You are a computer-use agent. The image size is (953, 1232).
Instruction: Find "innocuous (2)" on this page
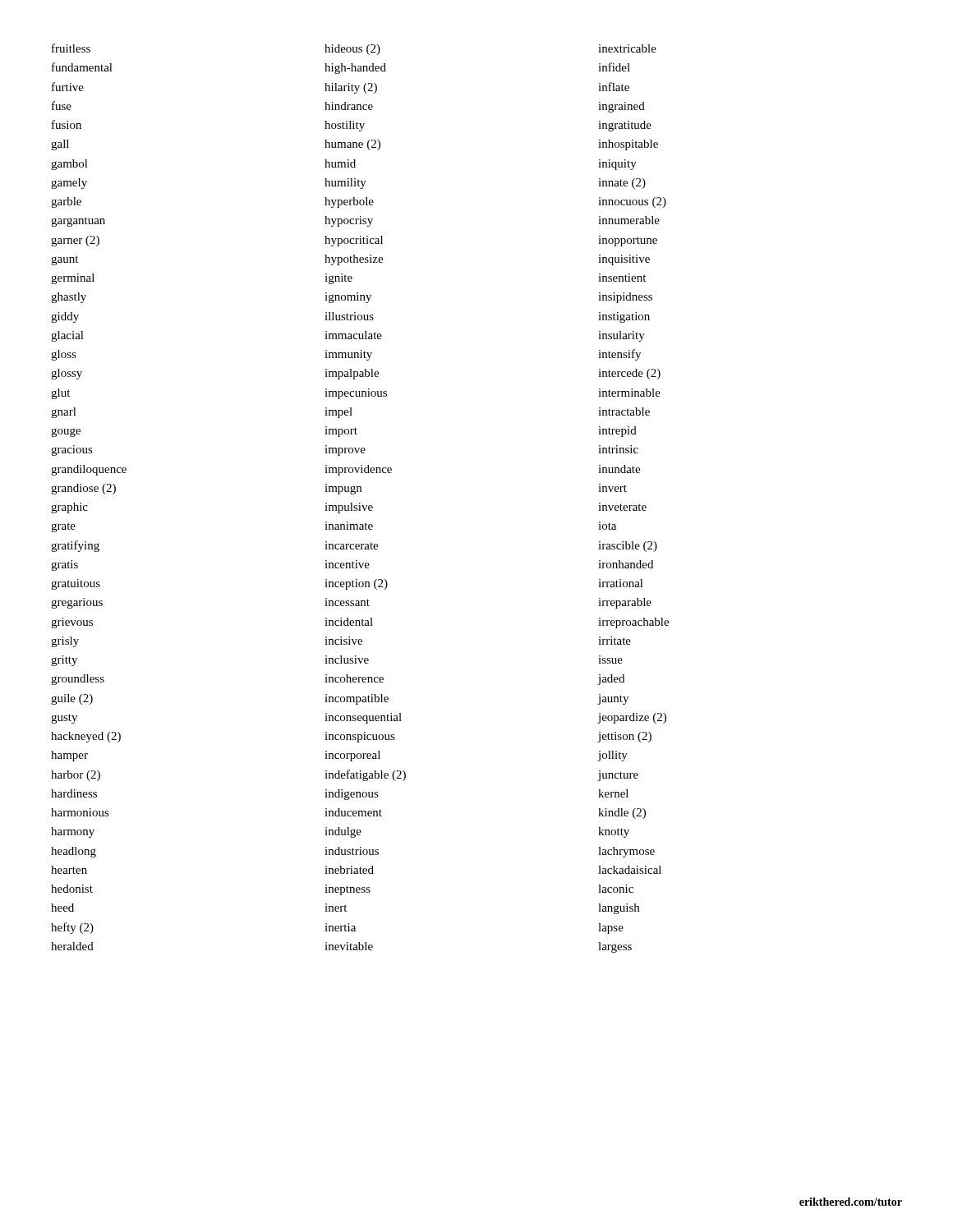632,201
